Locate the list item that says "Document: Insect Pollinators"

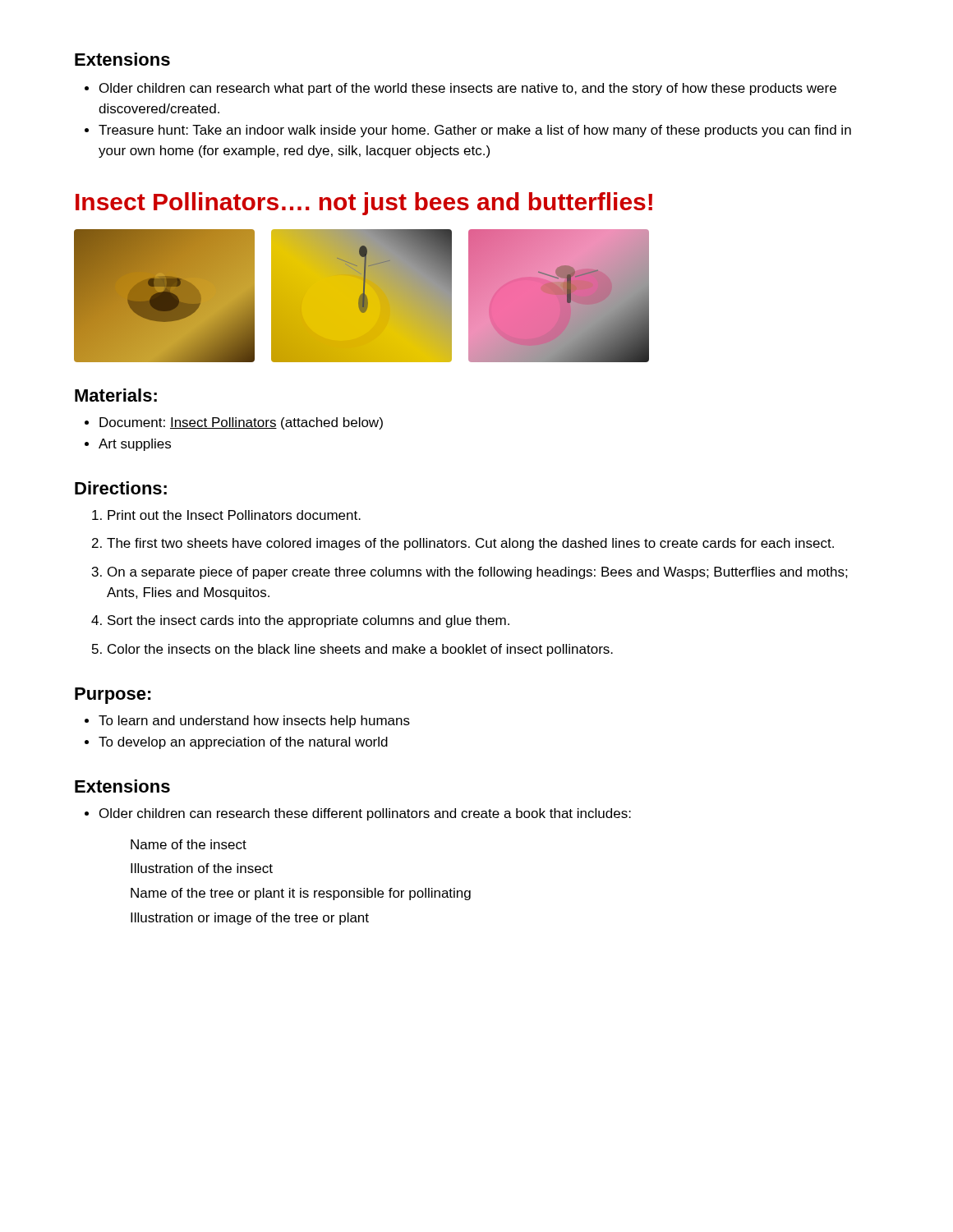tap(234, 423)
